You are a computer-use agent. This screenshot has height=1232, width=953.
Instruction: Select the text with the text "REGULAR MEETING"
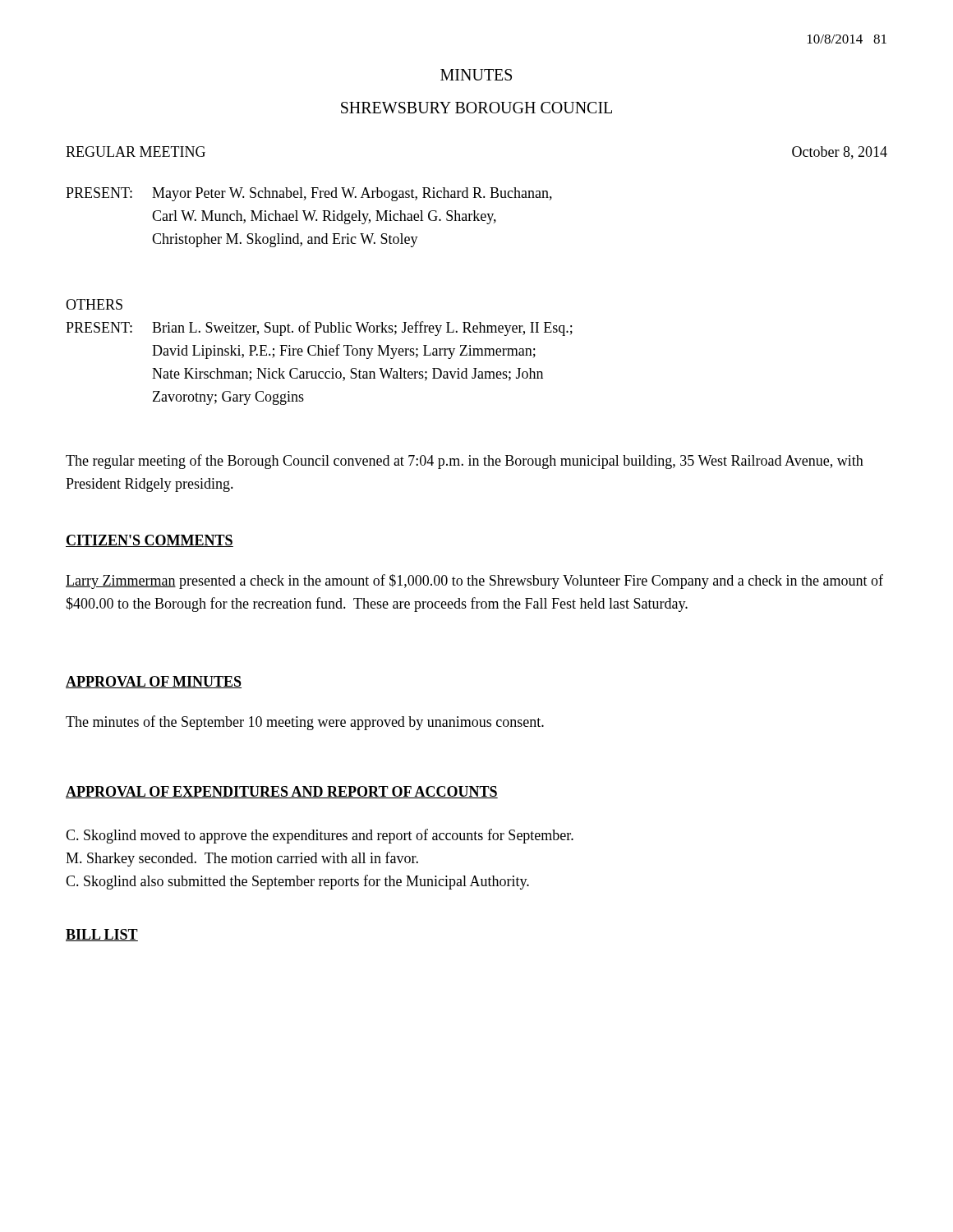coord(136,152)
